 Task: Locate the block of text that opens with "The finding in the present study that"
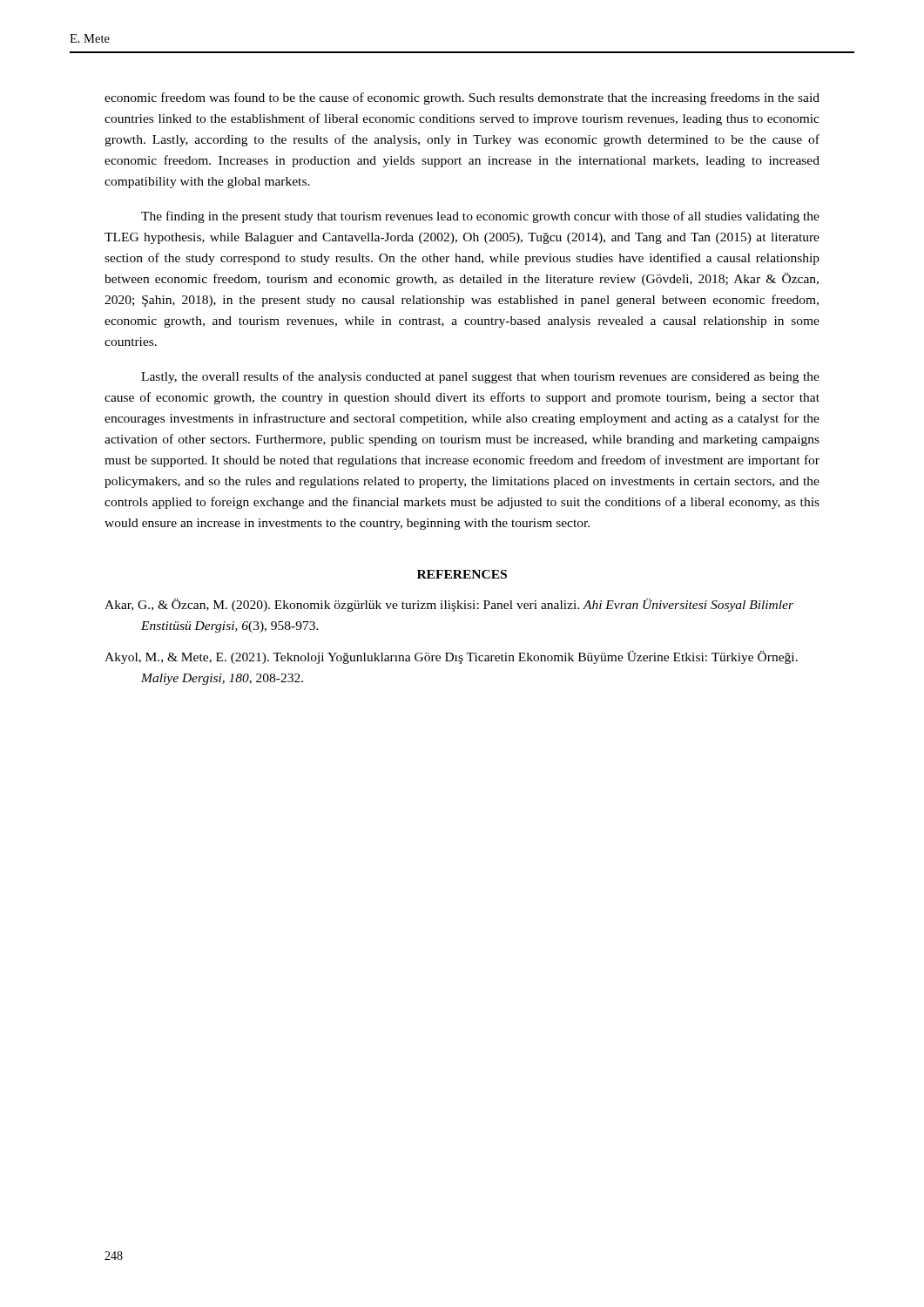point(462,279)
